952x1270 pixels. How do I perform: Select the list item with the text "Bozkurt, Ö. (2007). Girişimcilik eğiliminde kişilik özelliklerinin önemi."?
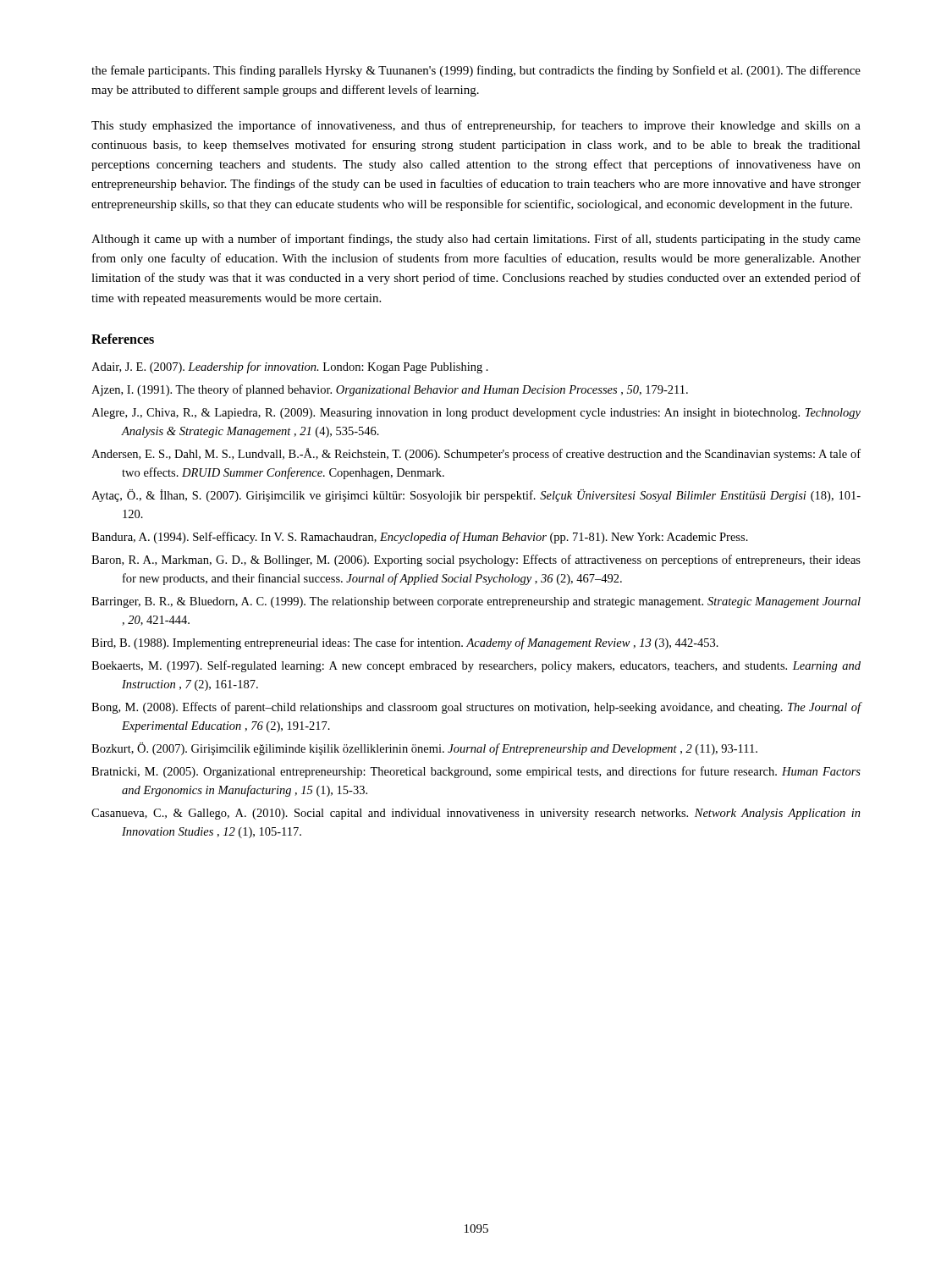(x=425, y=749)
